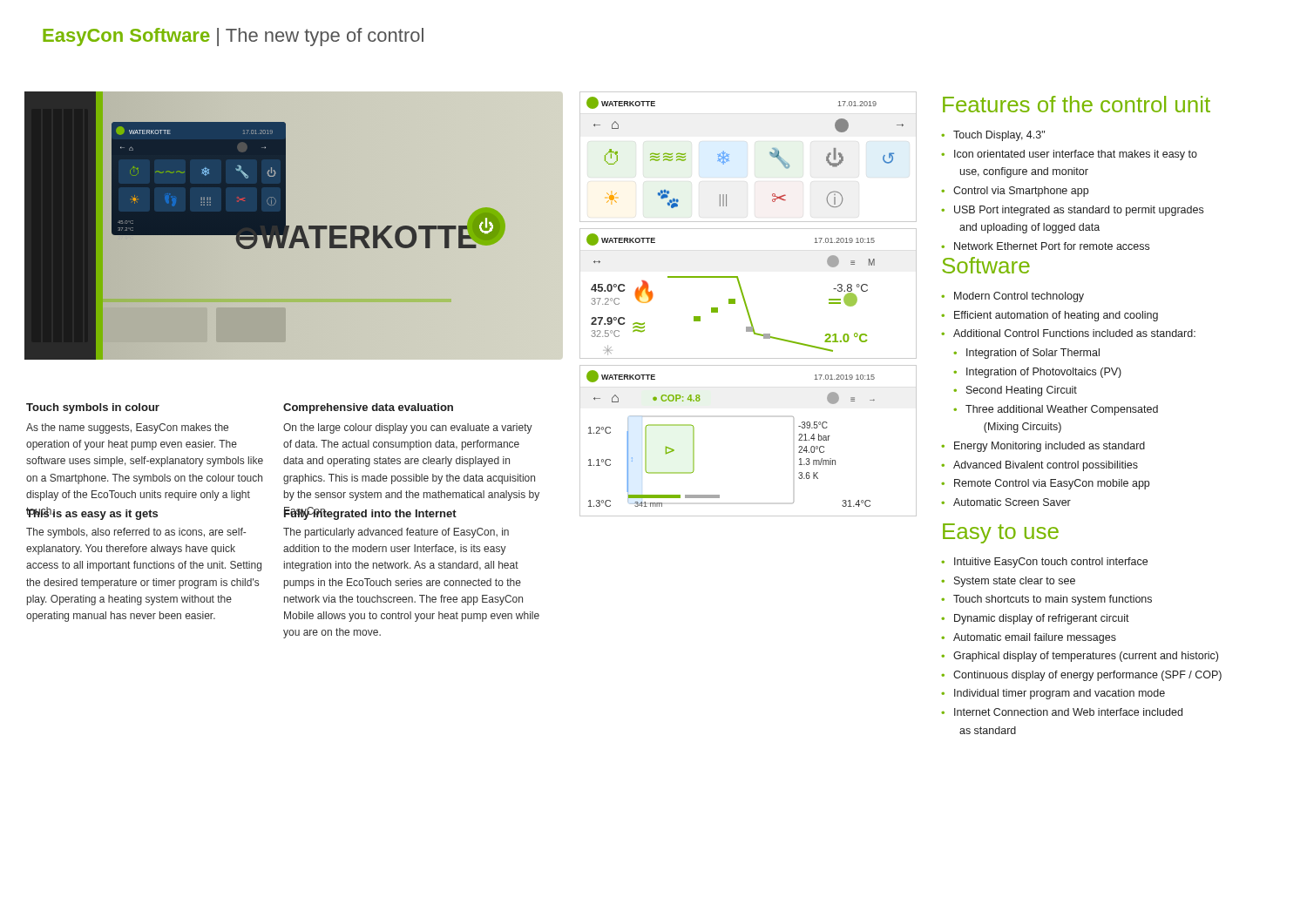This screenshot has width=1307, height=924.
Task: Select the element starting "Easy to use"
Action: [1000, 531]
